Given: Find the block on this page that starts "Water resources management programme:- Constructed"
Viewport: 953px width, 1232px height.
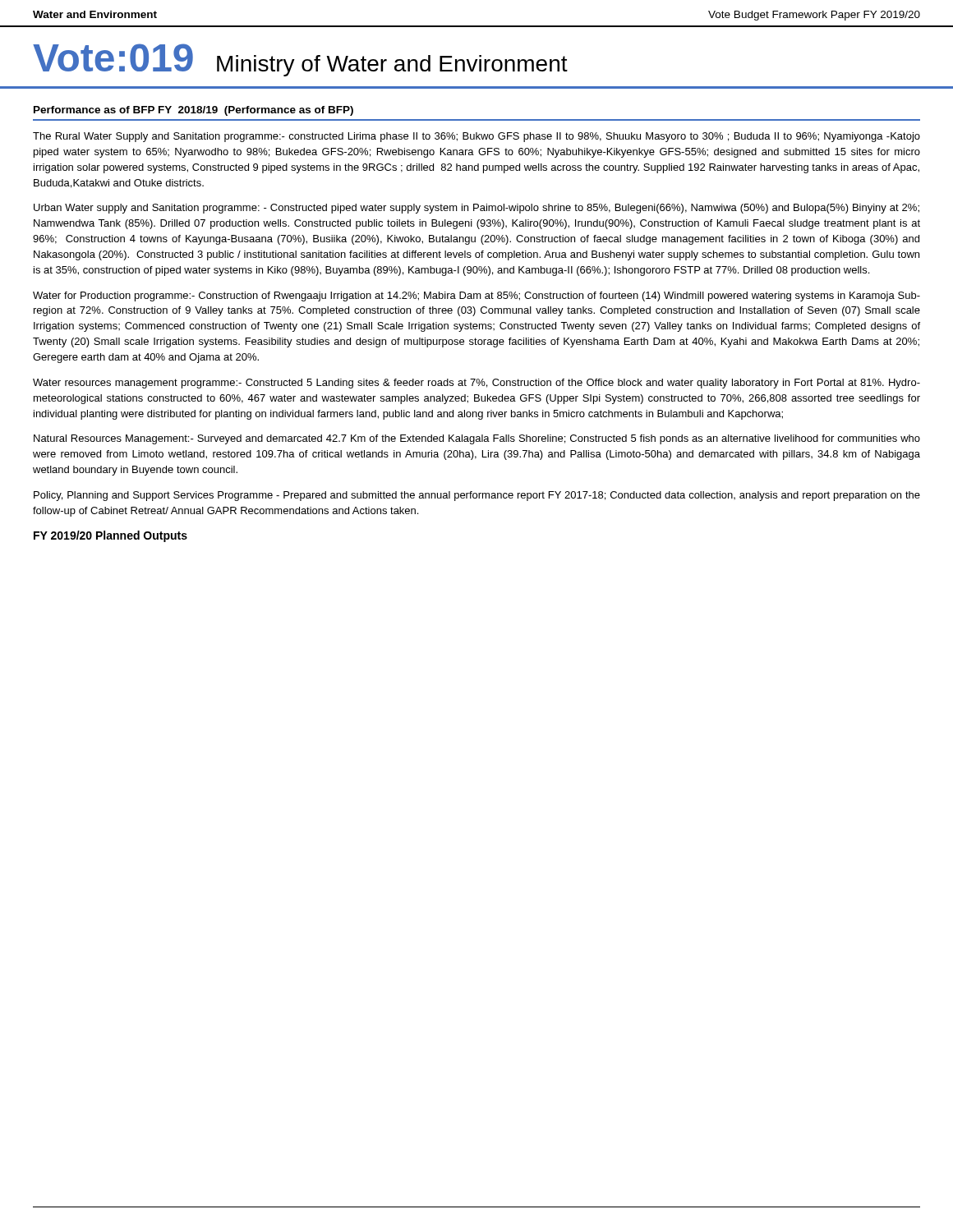Looking at the screenshot, I should click(476, 398).
